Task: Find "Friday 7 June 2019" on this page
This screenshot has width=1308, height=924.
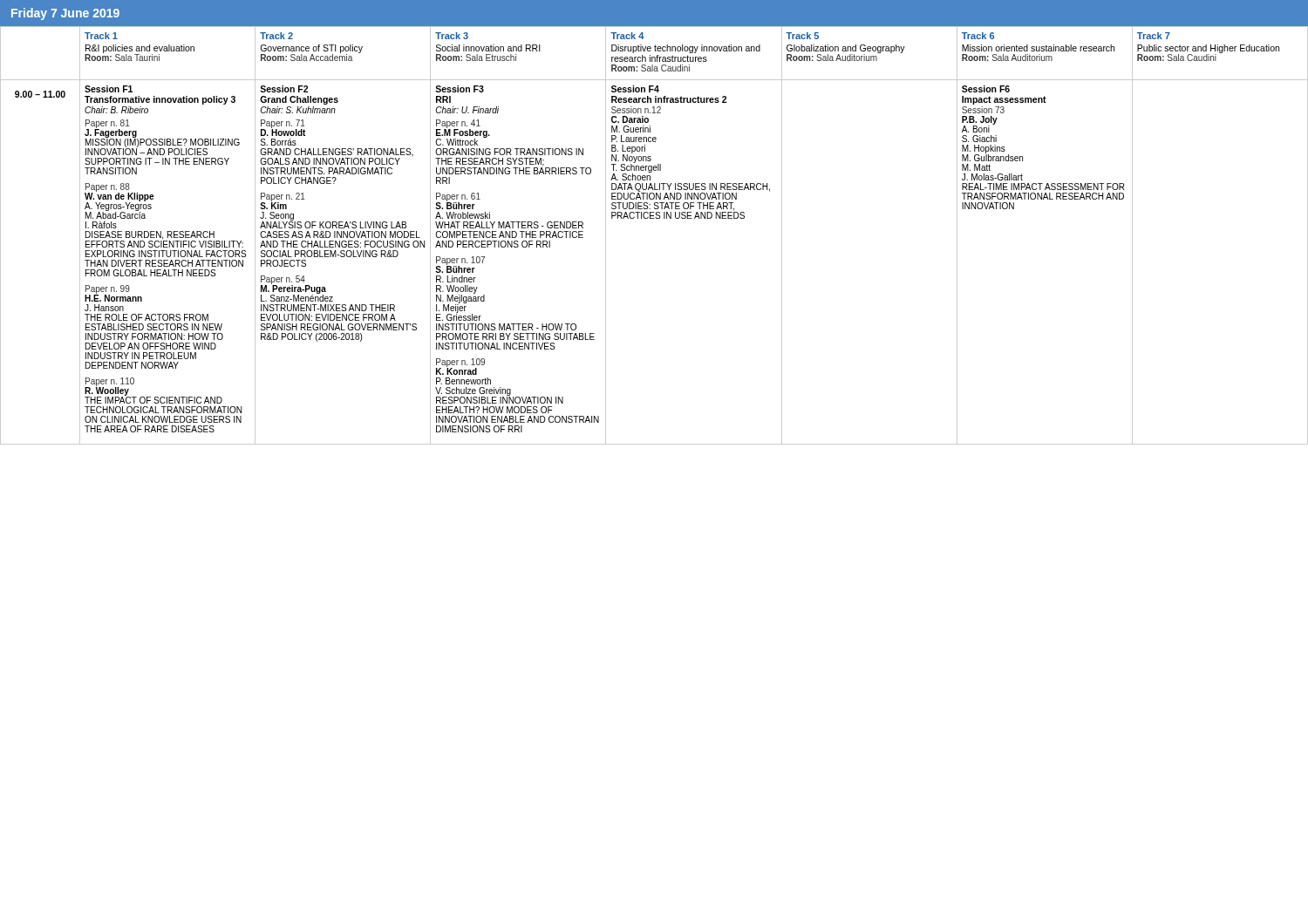Action: coord(65,13)
